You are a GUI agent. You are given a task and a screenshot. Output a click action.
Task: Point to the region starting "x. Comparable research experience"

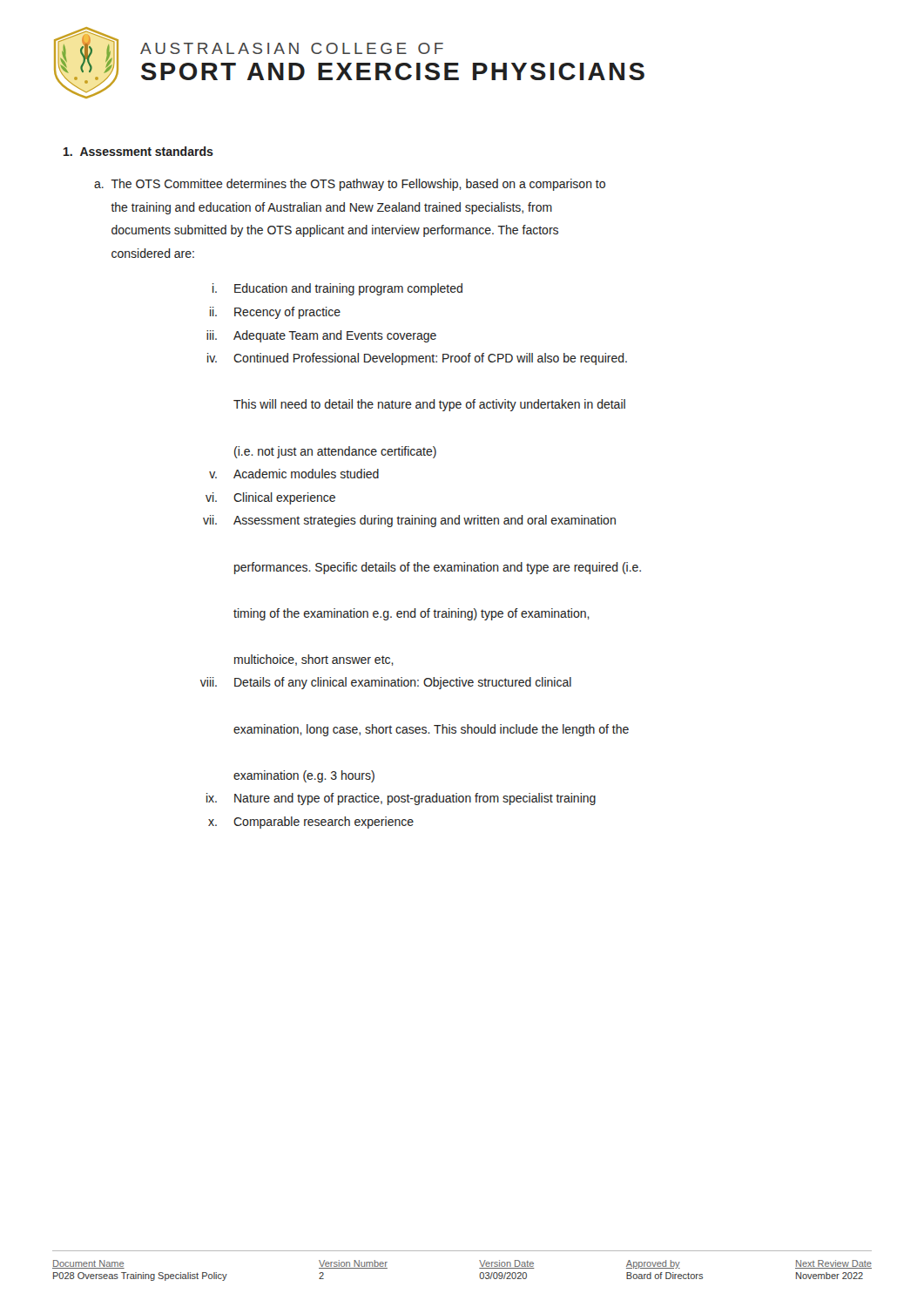(x=311, y=823)
